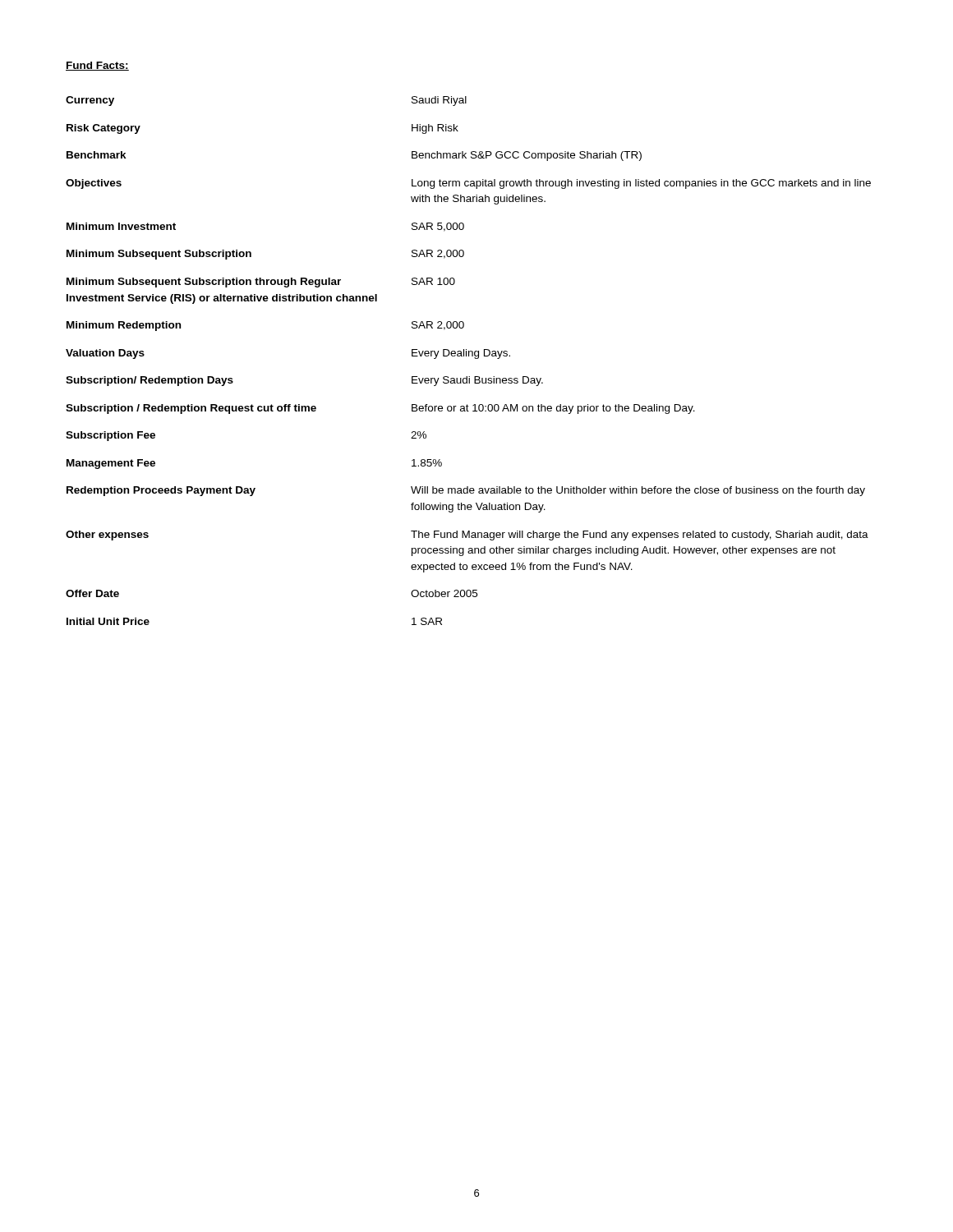The height and width of the screenshot is (1232, 953).
Task: Select a table
Action: click(x=476, y=361)
